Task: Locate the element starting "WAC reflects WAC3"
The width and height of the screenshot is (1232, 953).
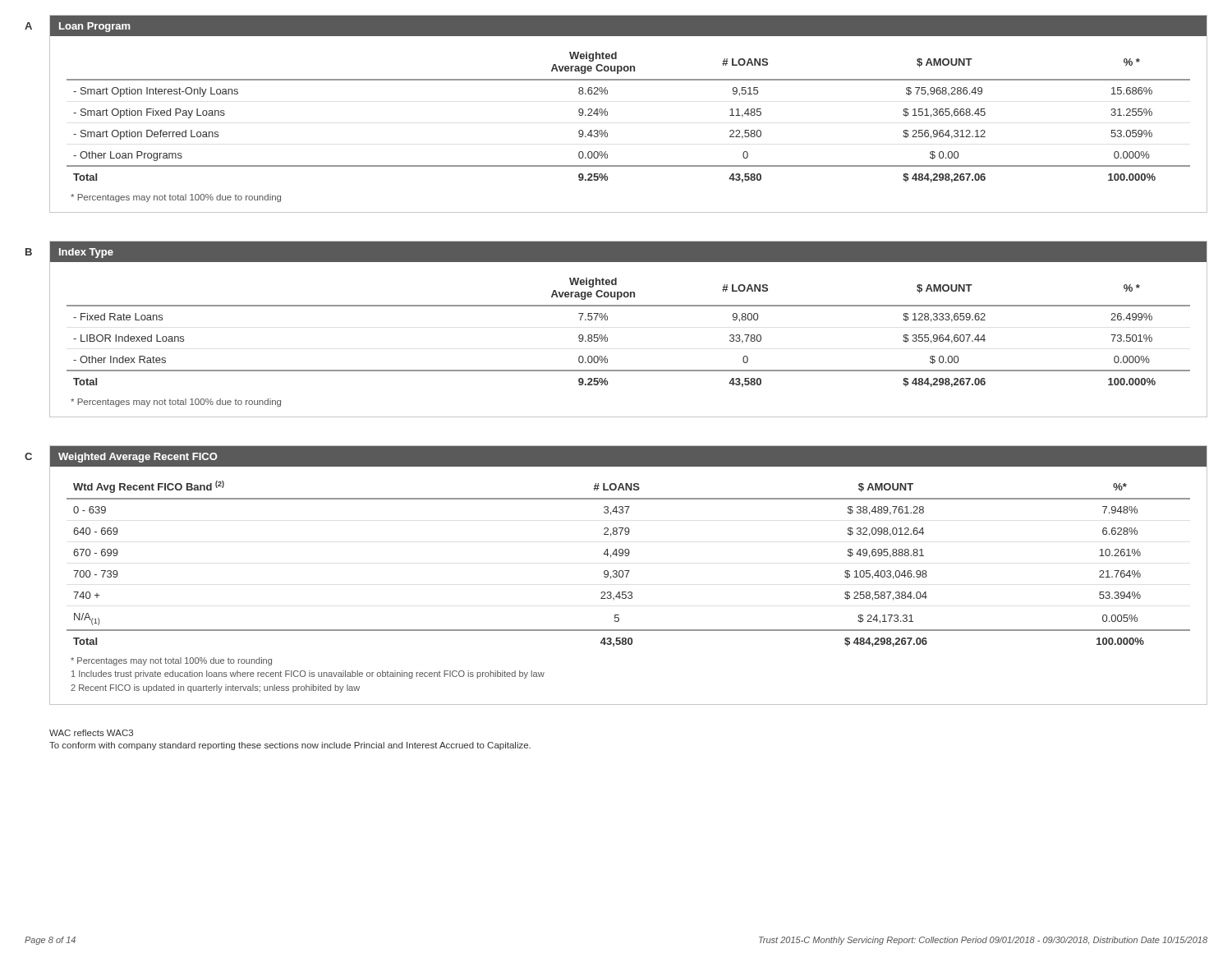Action: (x=91, y=733)
